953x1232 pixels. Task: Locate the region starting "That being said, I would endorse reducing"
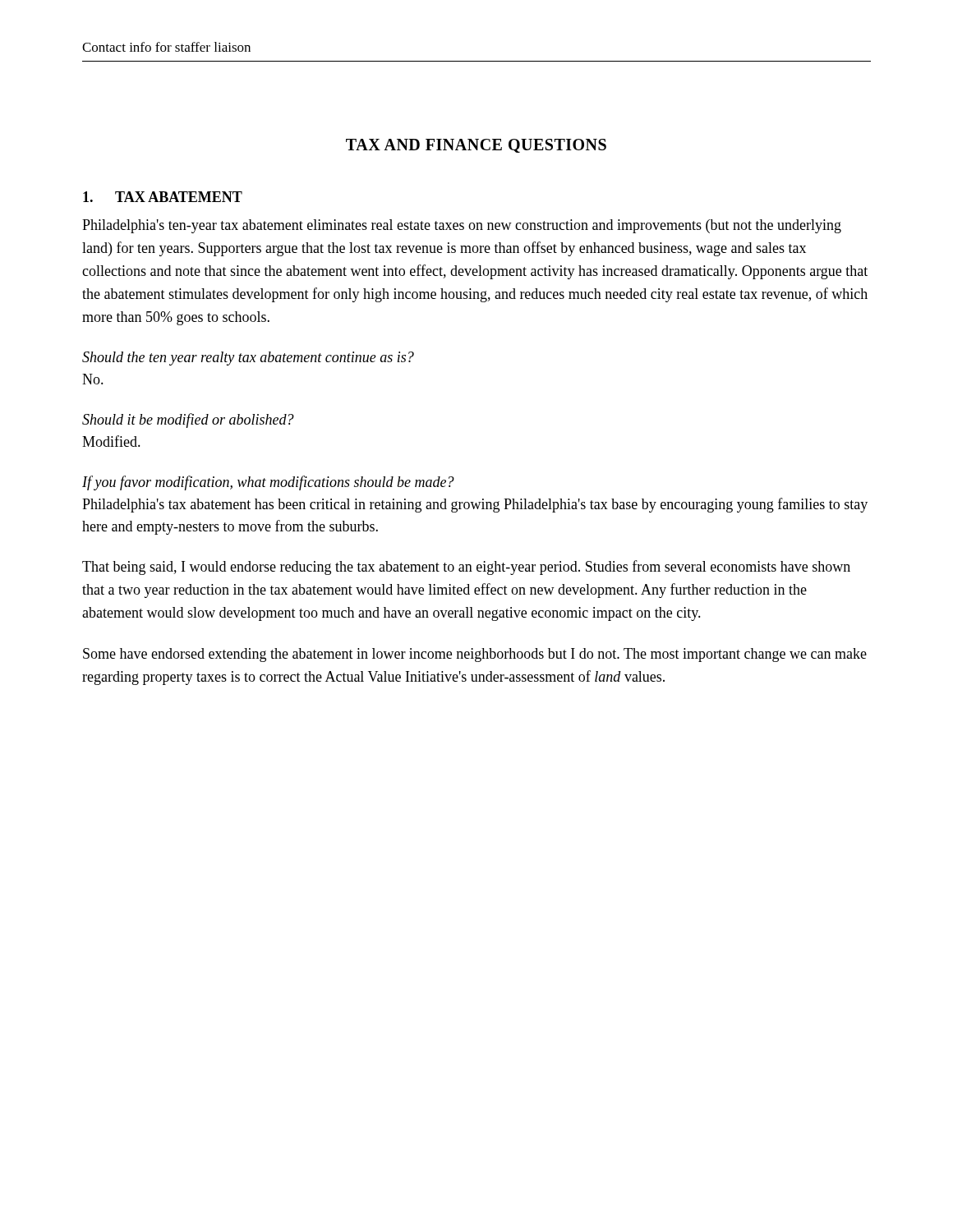(466, 590)
